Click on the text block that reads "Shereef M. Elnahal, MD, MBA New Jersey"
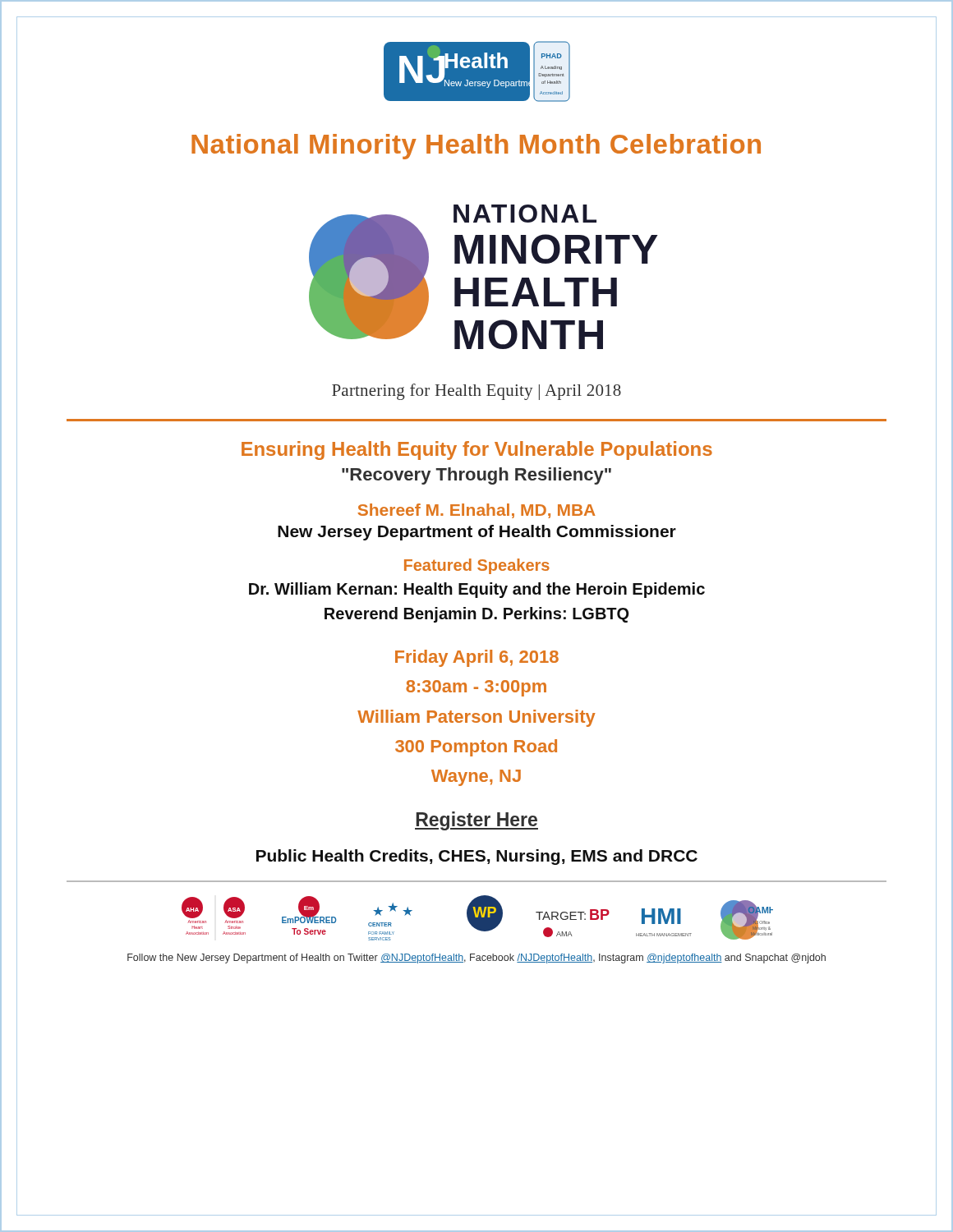Screen dimensions: 1232x953 (476, 521)
